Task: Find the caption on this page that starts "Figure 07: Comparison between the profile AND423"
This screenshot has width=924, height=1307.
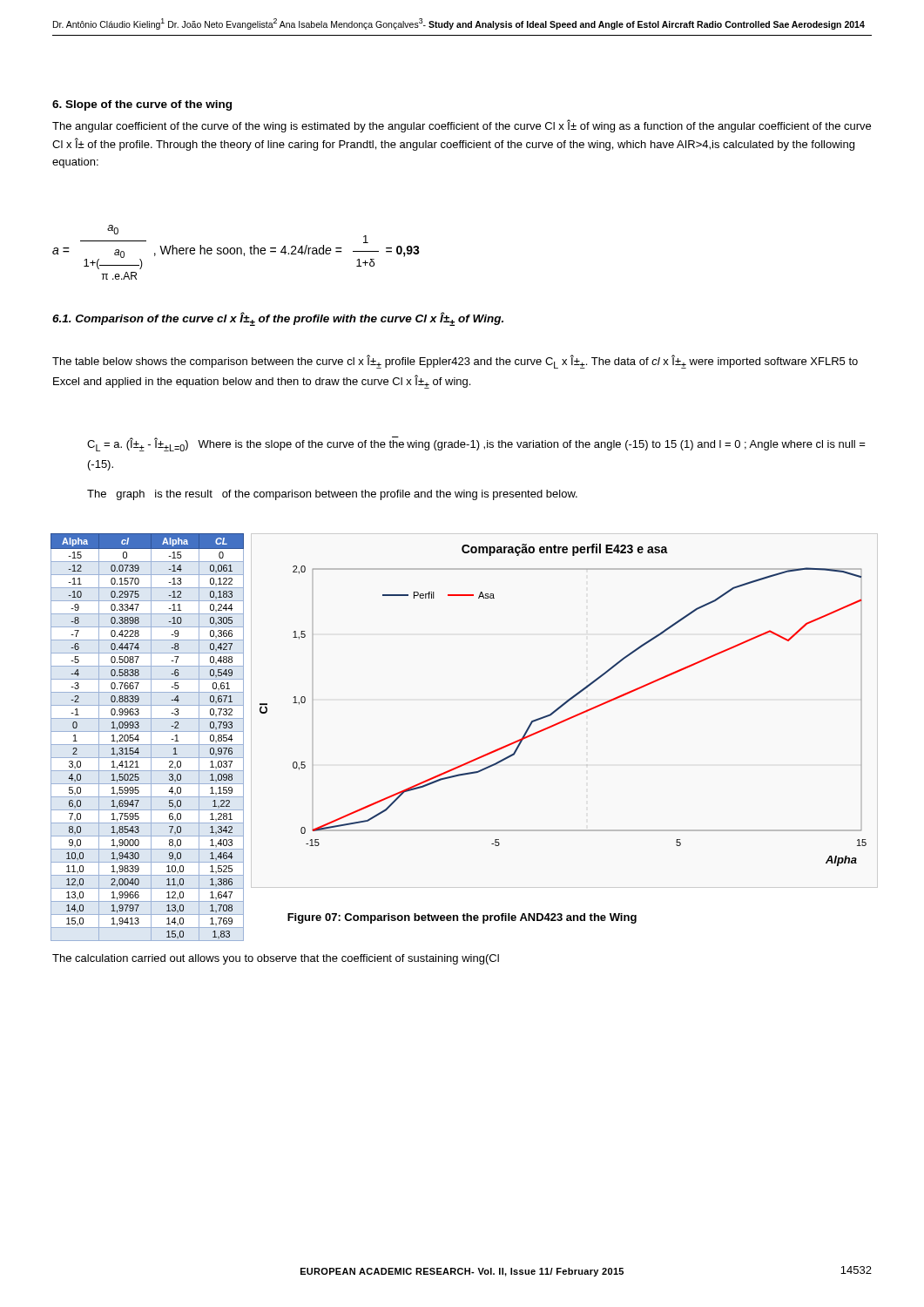Action: (x=462, y=917)
